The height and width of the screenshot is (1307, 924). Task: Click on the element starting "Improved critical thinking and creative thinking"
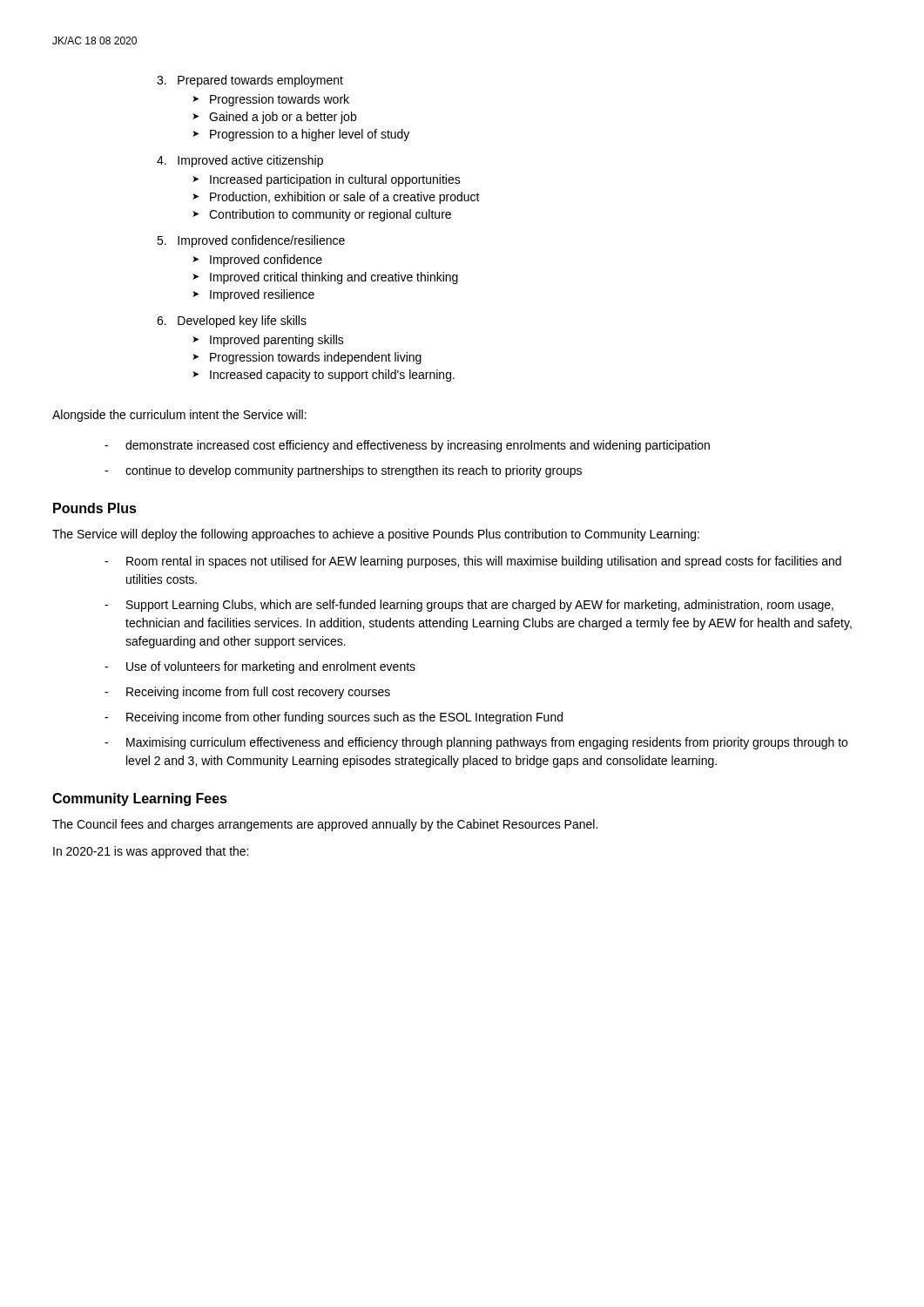pyautogui.click(x=334, y=277)
